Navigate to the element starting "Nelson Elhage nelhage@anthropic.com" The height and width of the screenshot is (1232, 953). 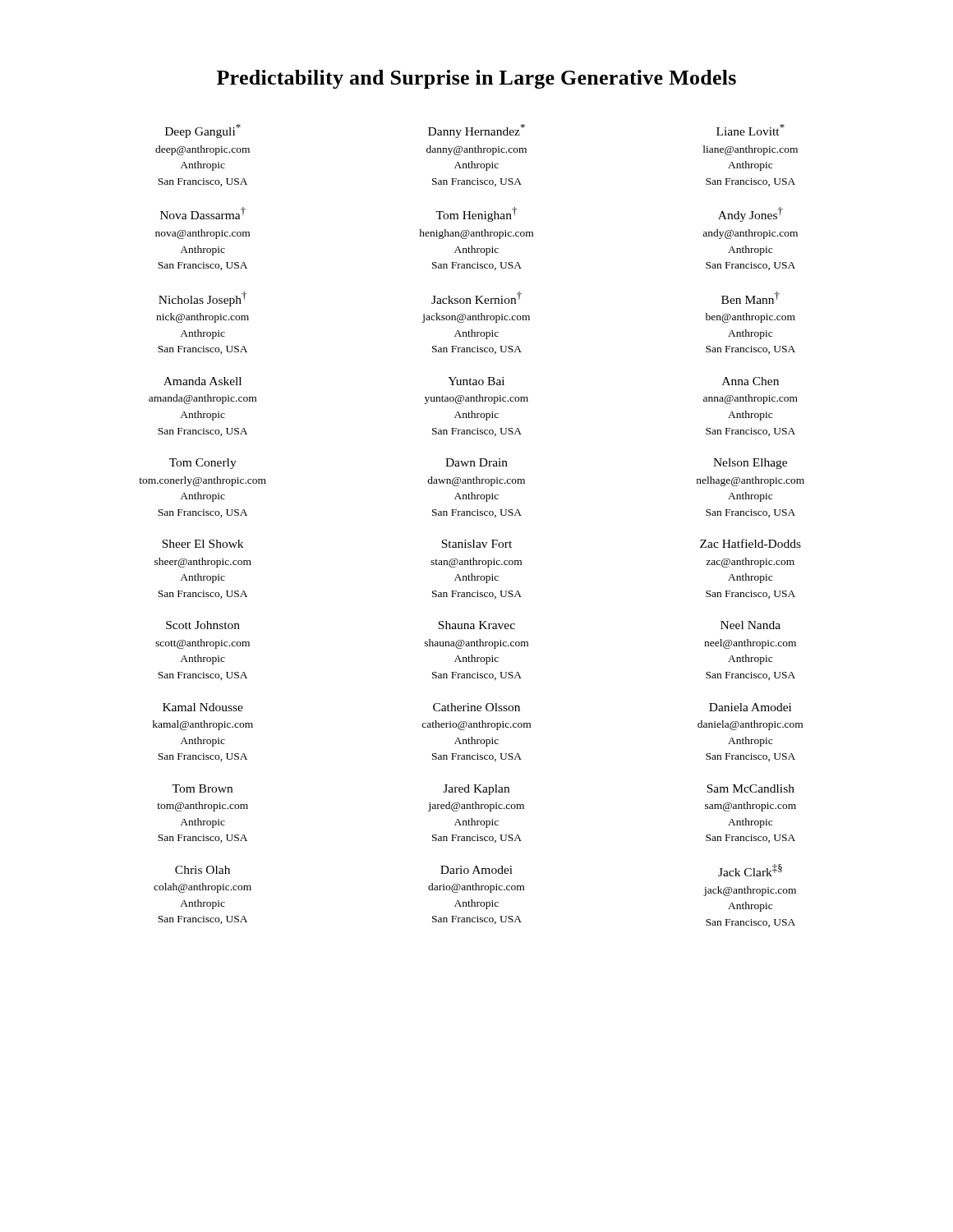coord(750,487)
